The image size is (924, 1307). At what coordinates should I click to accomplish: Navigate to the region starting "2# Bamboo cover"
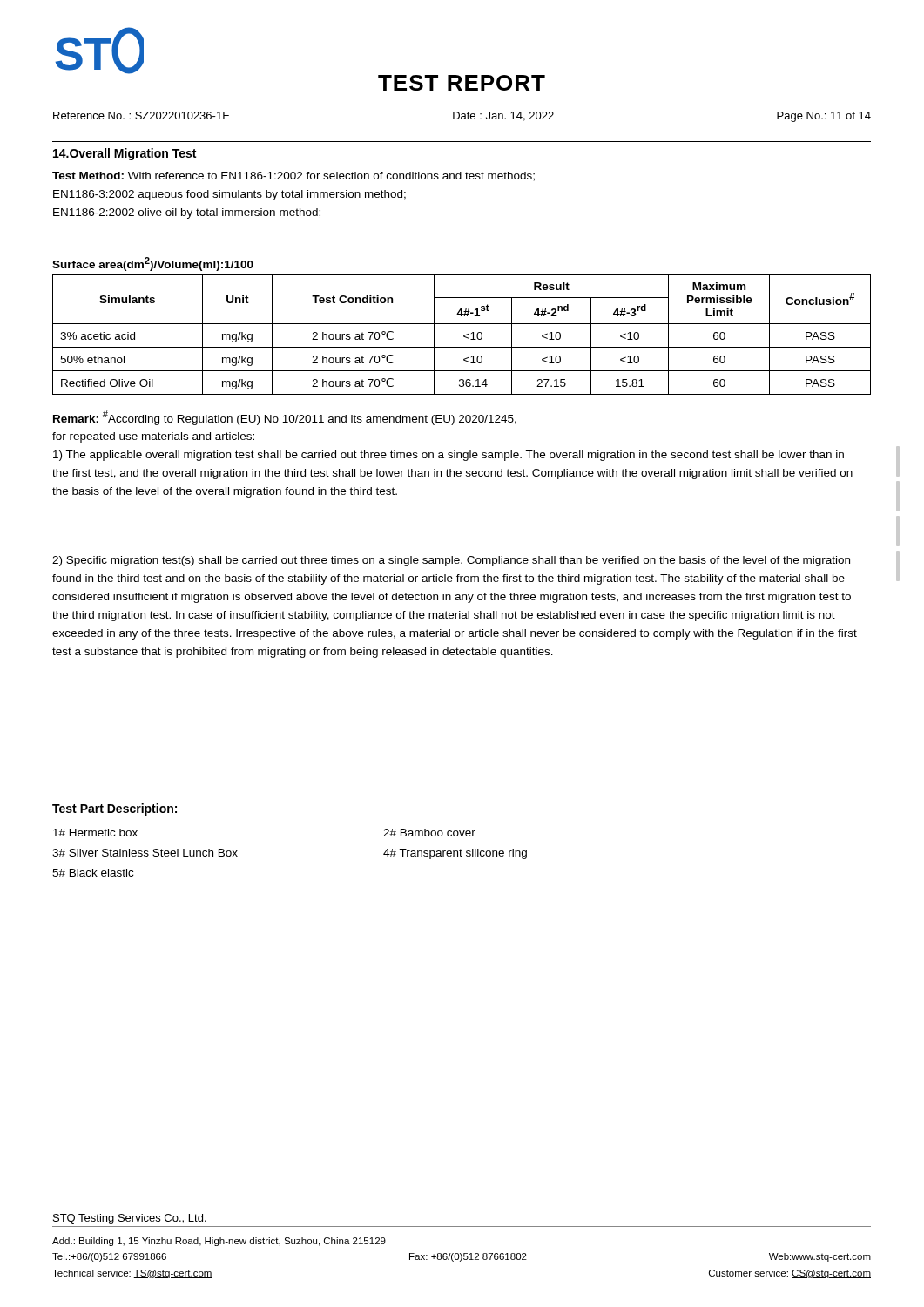pyautogui.click(x=429, y=833)
